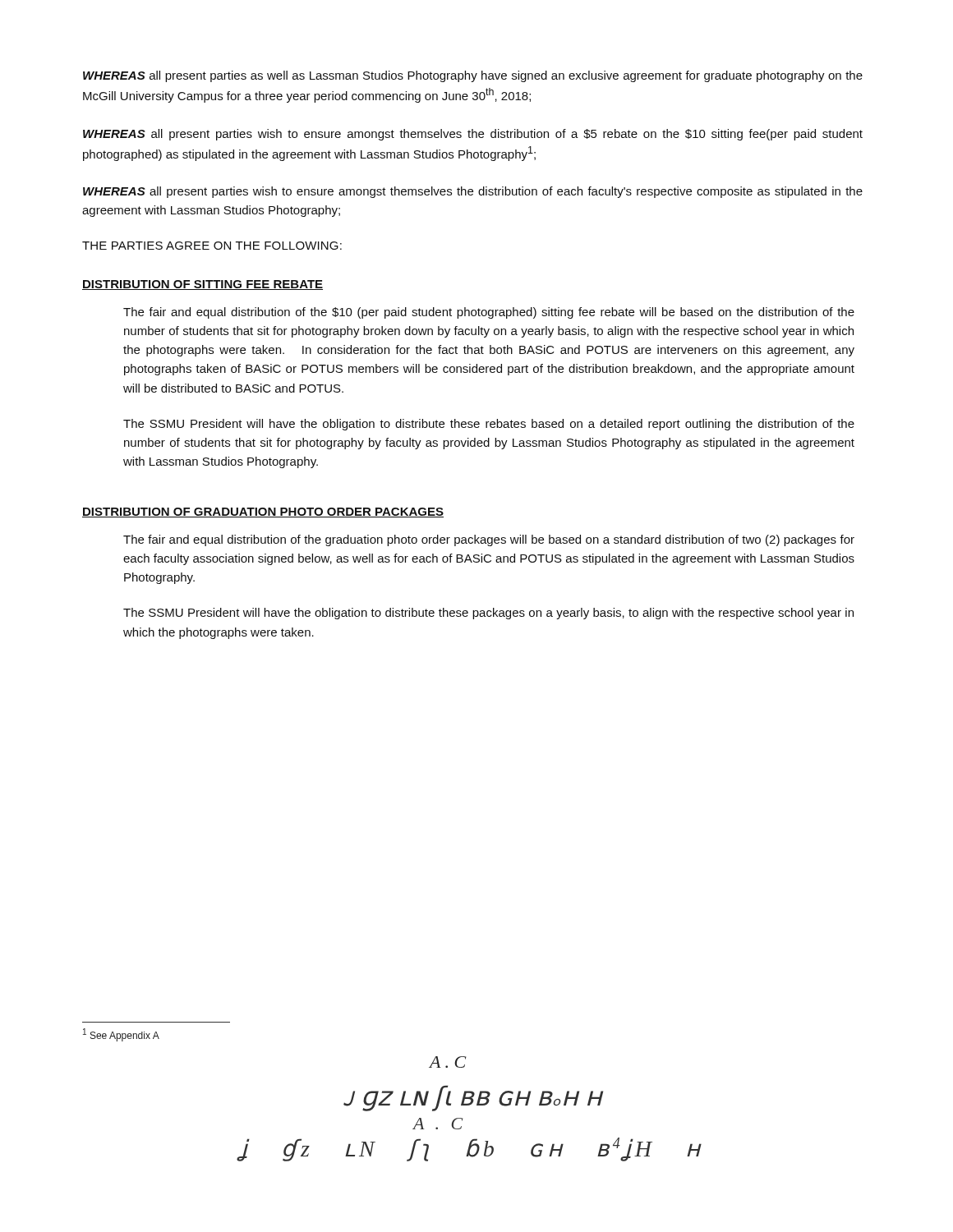Navigate to the region starting "WHEREAS all present parties as"
Screen dimensions: 1232x953
[x=472, y=86]
